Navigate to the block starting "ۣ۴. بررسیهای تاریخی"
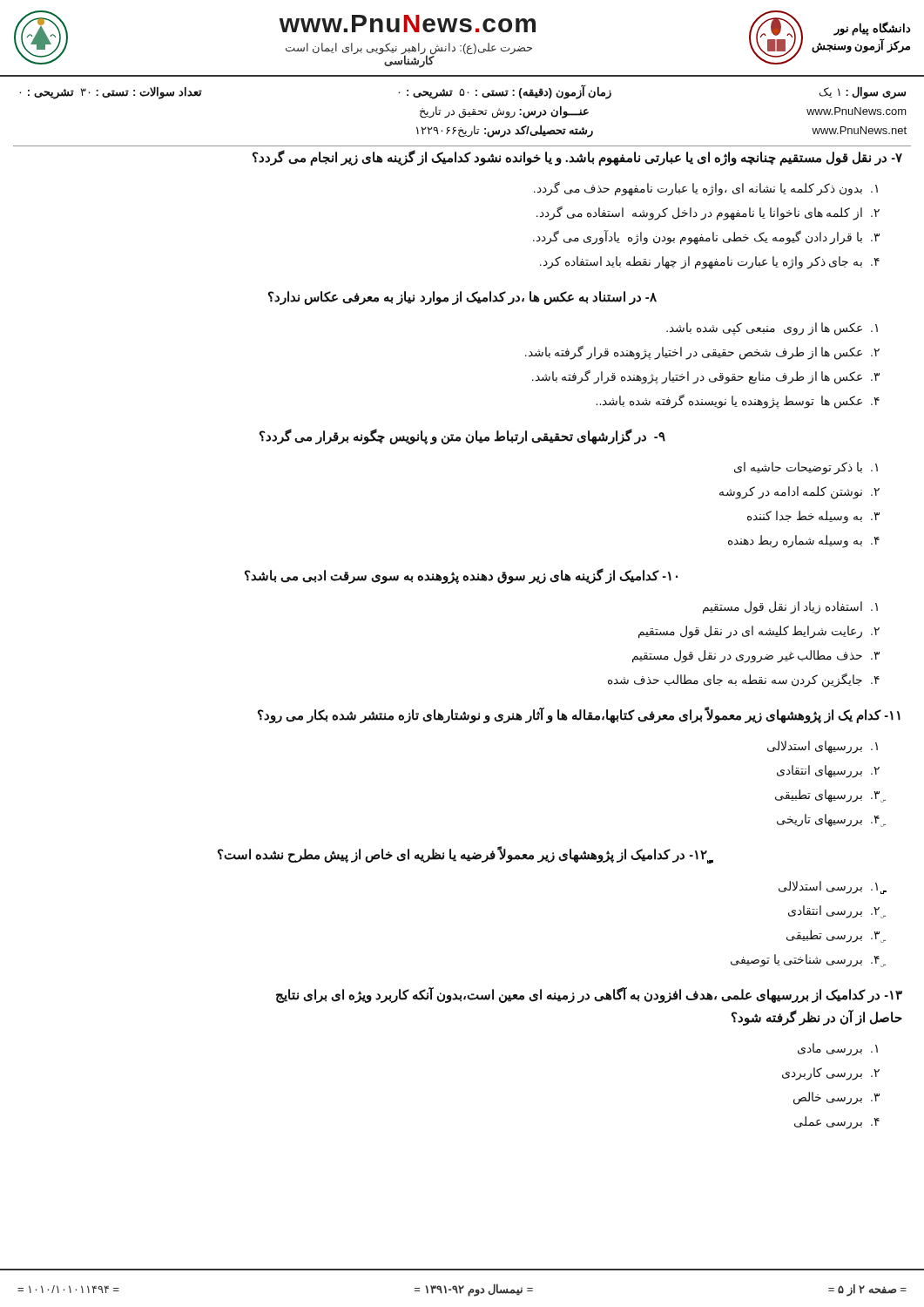The height and width of the screenshot is (1307, 924). pyautogui.click(x=828, y=819)
